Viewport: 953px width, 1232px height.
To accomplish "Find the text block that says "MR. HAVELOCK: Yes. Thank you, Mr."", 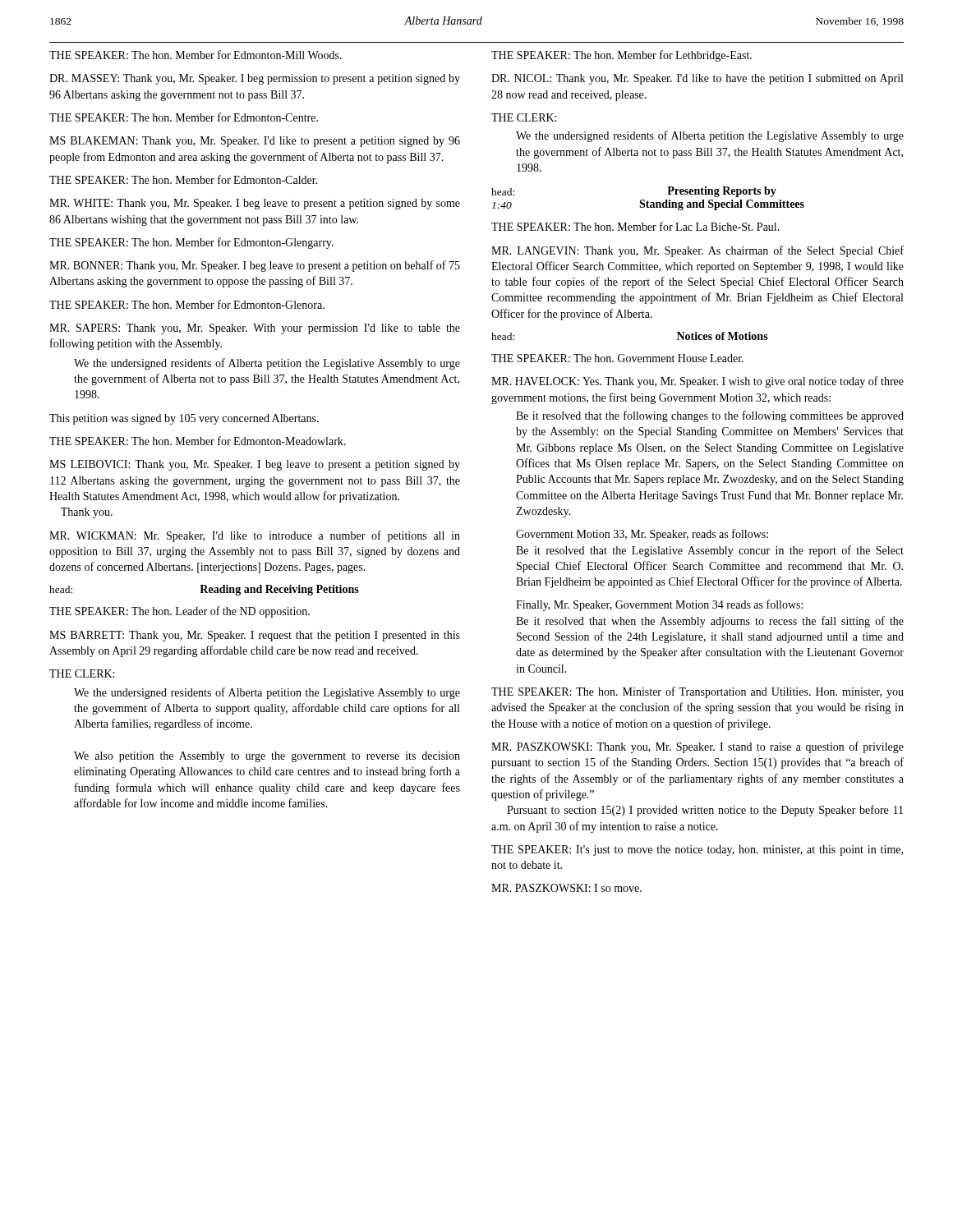I will pyautogui.click(x=698, y=447).
